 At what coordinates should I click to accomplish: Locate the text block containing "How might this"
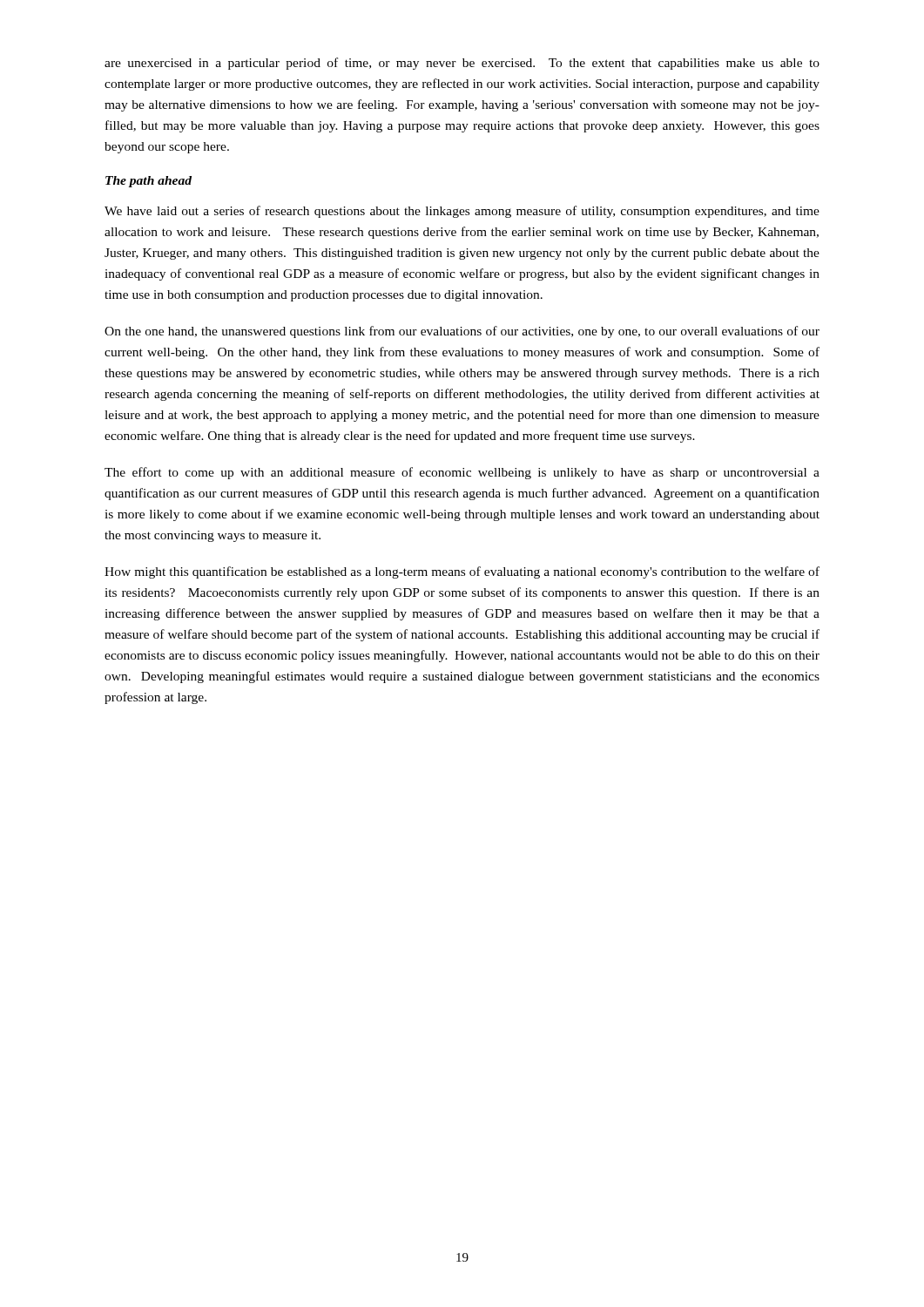coord(462,634)
